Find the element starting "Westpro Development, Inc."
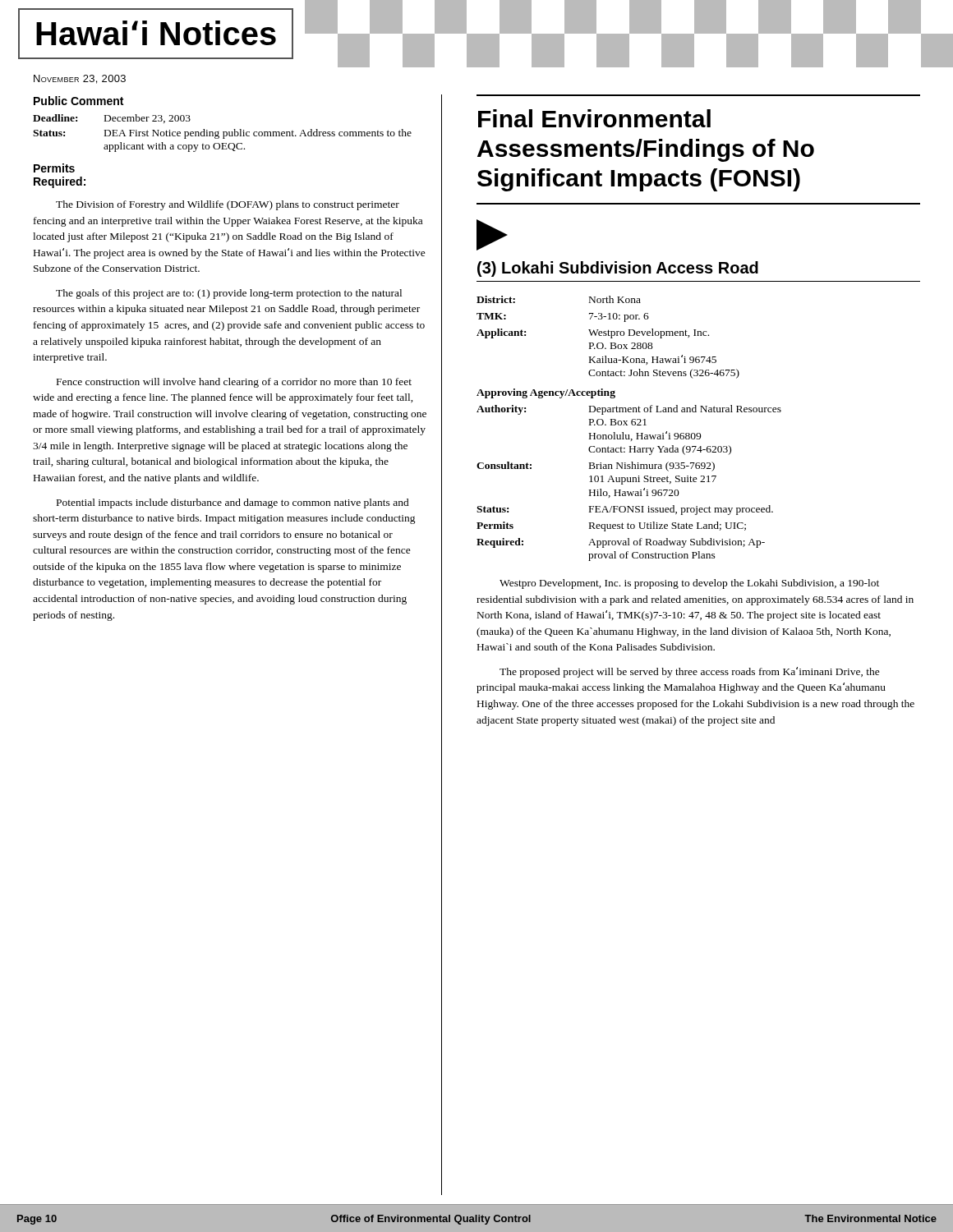Screen dimensions: 1232x953 [695, 615]
